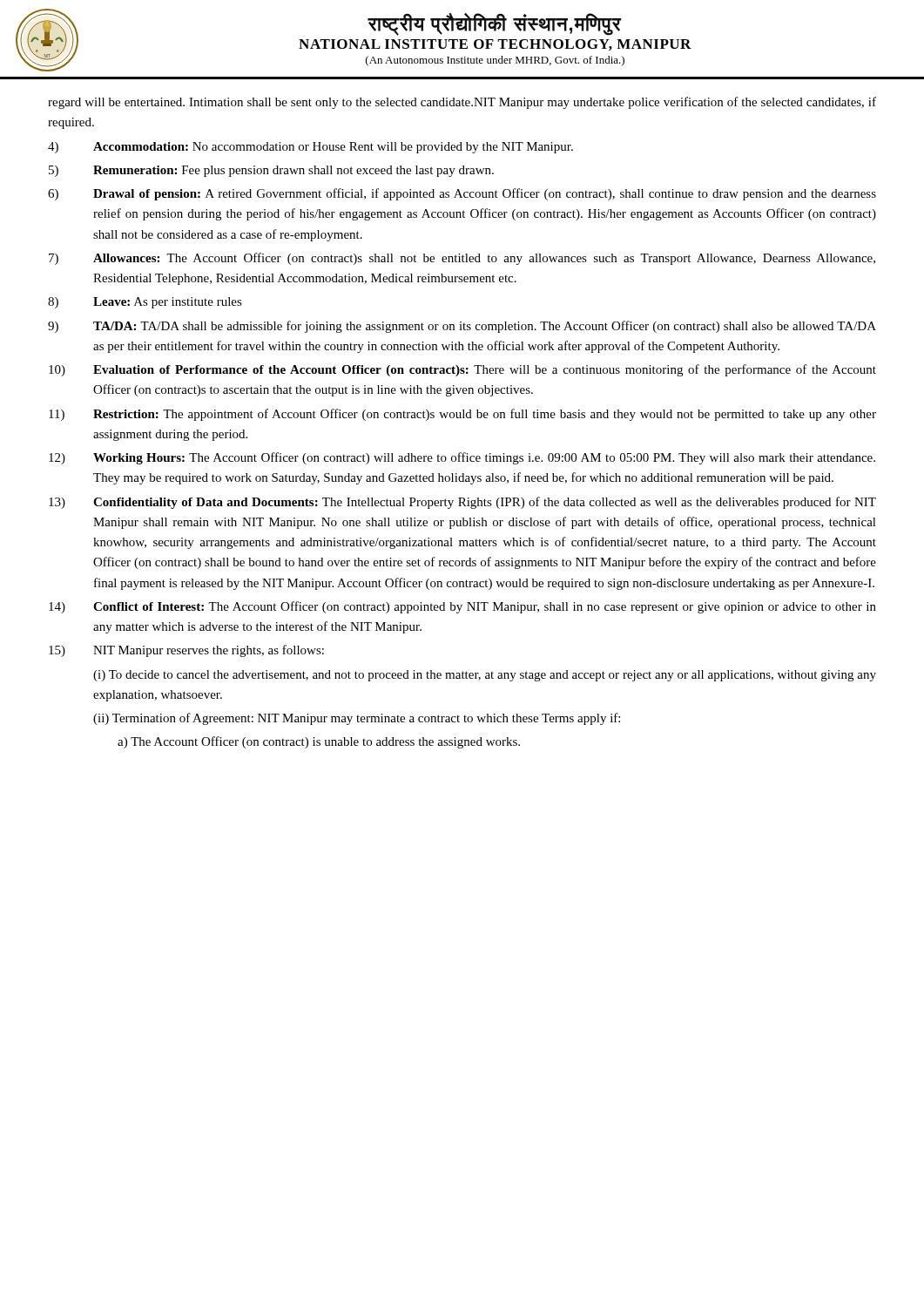Point to the passage starting "8) Leave: As per"

tap(145, 303)
